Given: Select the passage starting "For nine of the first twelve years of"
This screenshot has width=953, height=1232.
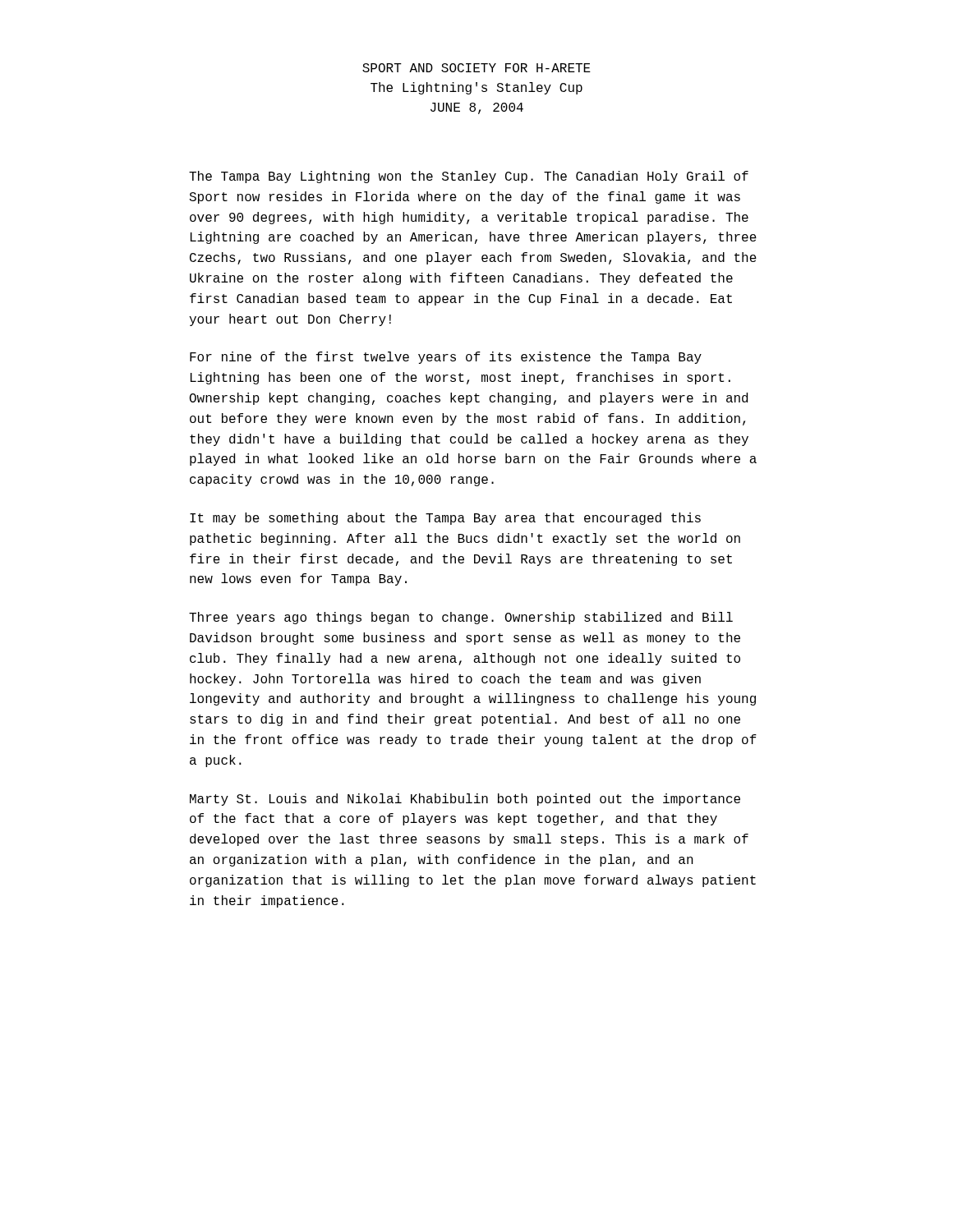Looking at the screenshot, I should pos(476,420).
